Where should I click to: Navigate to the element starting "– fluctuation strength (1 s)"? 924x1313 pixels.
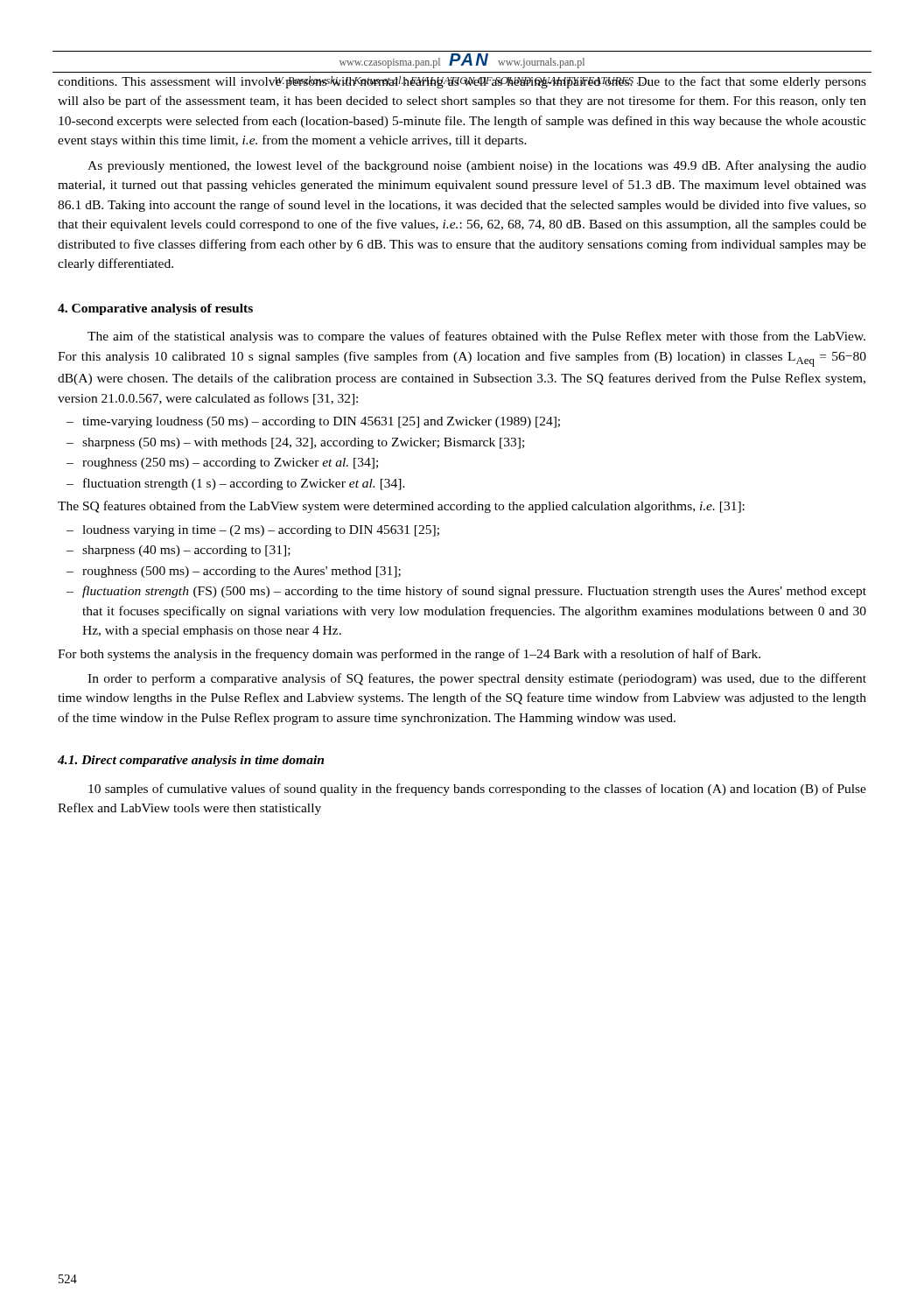236,484
